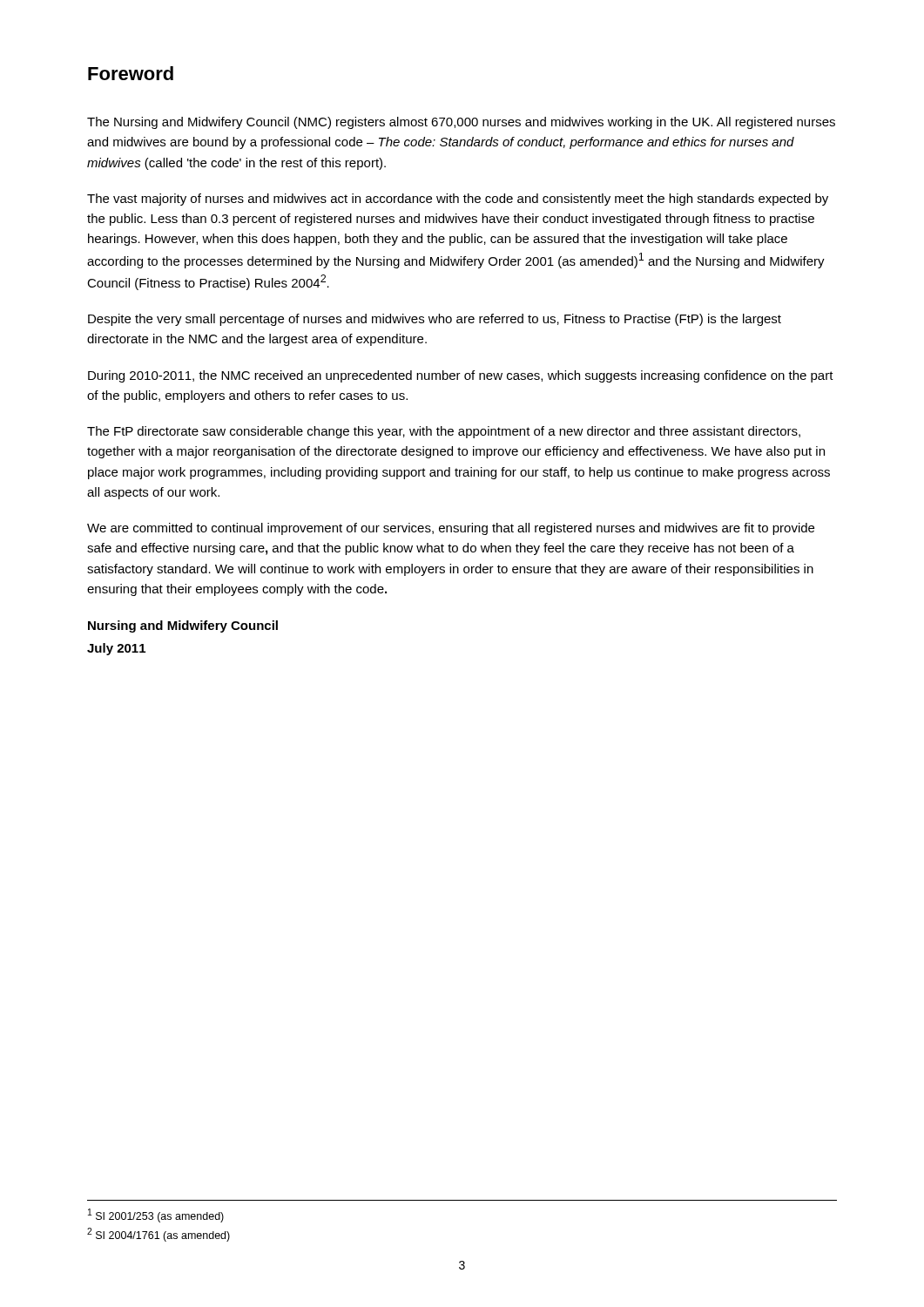The height and width of the screenshot is (1307, 924).
Task: Locate the element starting "1 SI 2001/253 (as amended)"
Action: click(156, 1215)
